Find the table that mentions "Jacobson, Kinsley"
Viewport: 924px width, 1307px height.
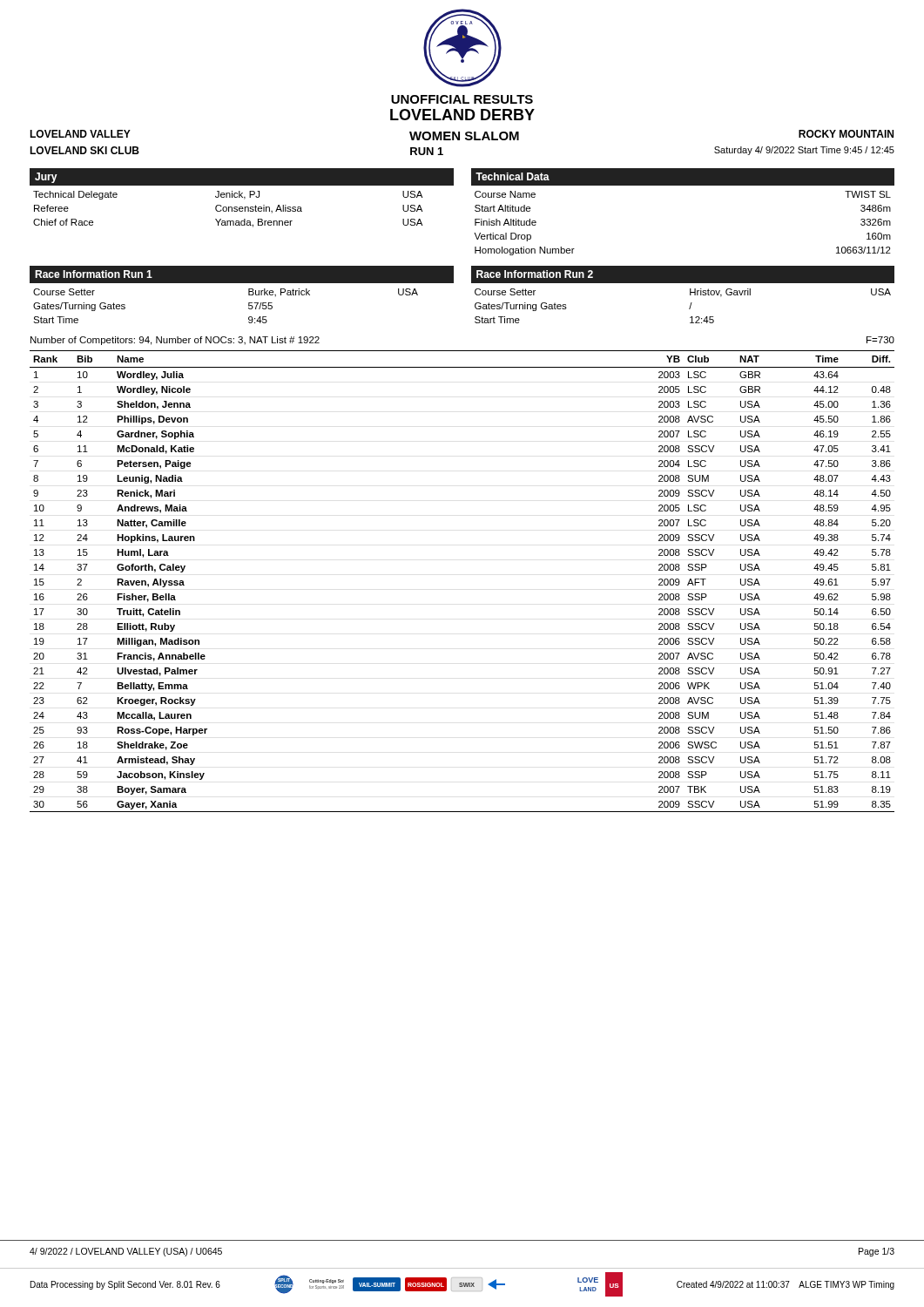click(x=462, y=581)
